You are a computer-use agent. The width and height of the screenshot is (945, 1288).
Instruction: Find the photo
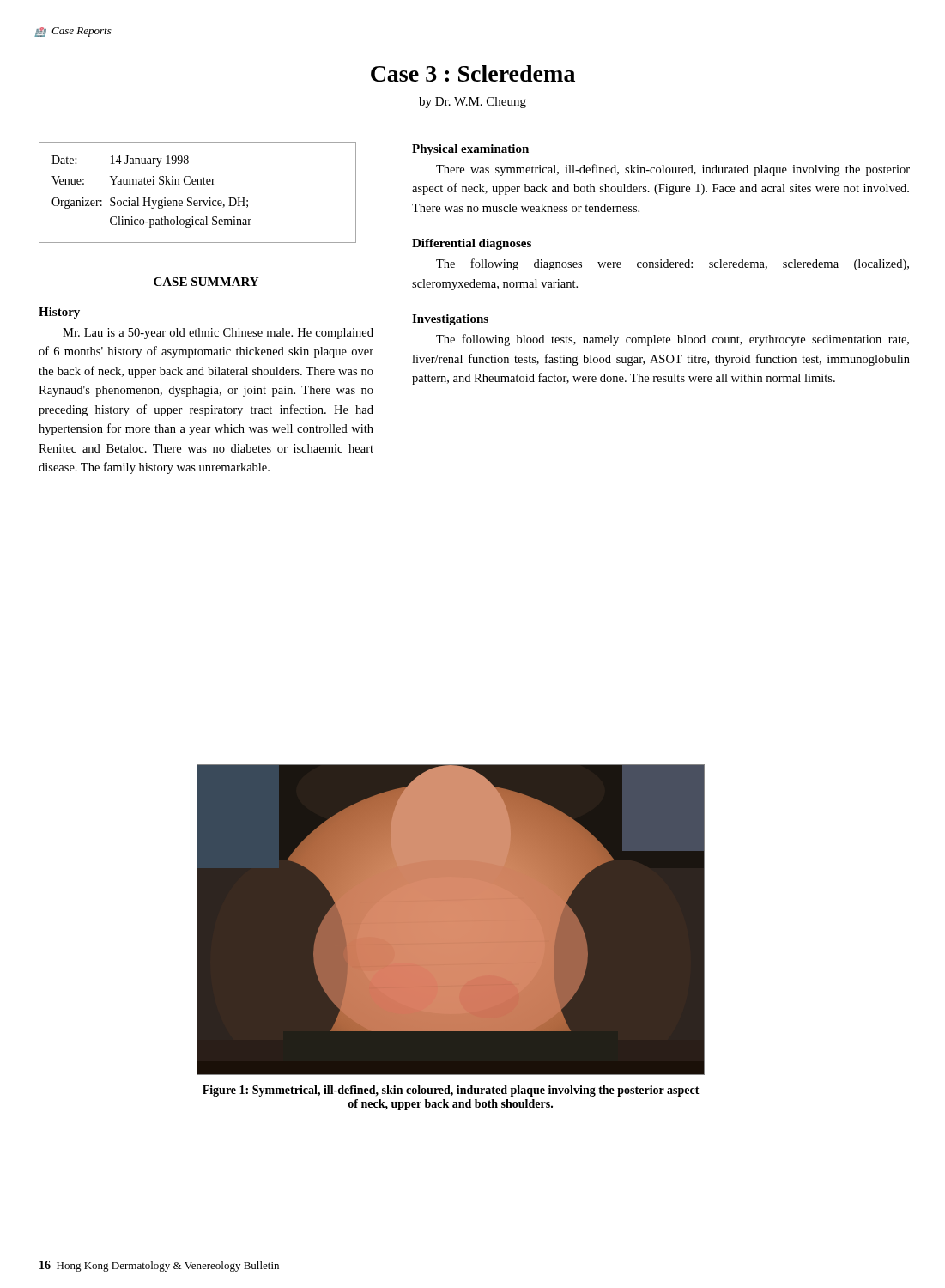pos(451,938)
